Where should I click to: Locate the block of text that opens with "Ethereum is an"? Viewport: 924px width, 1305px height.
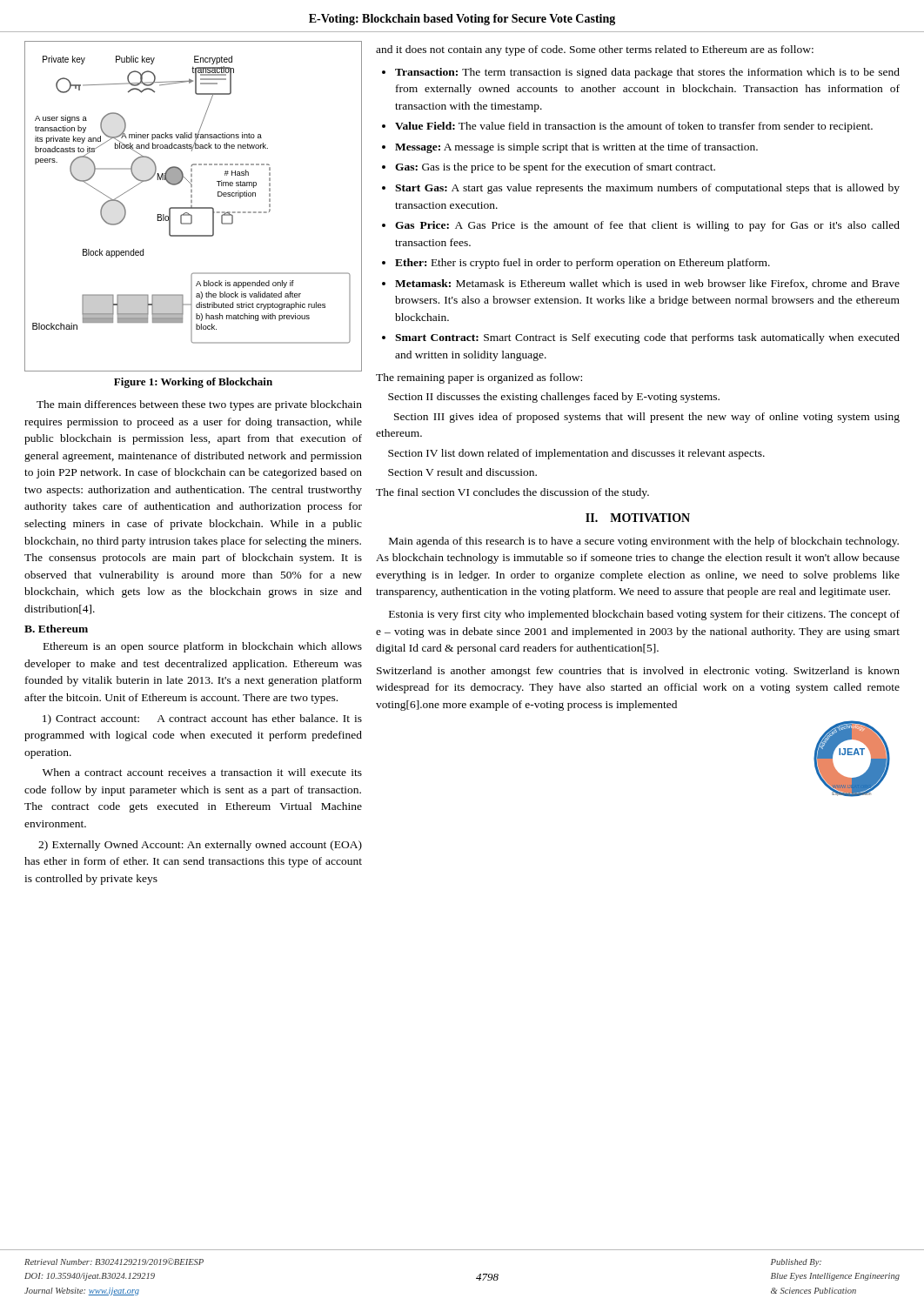click(193, 672)
